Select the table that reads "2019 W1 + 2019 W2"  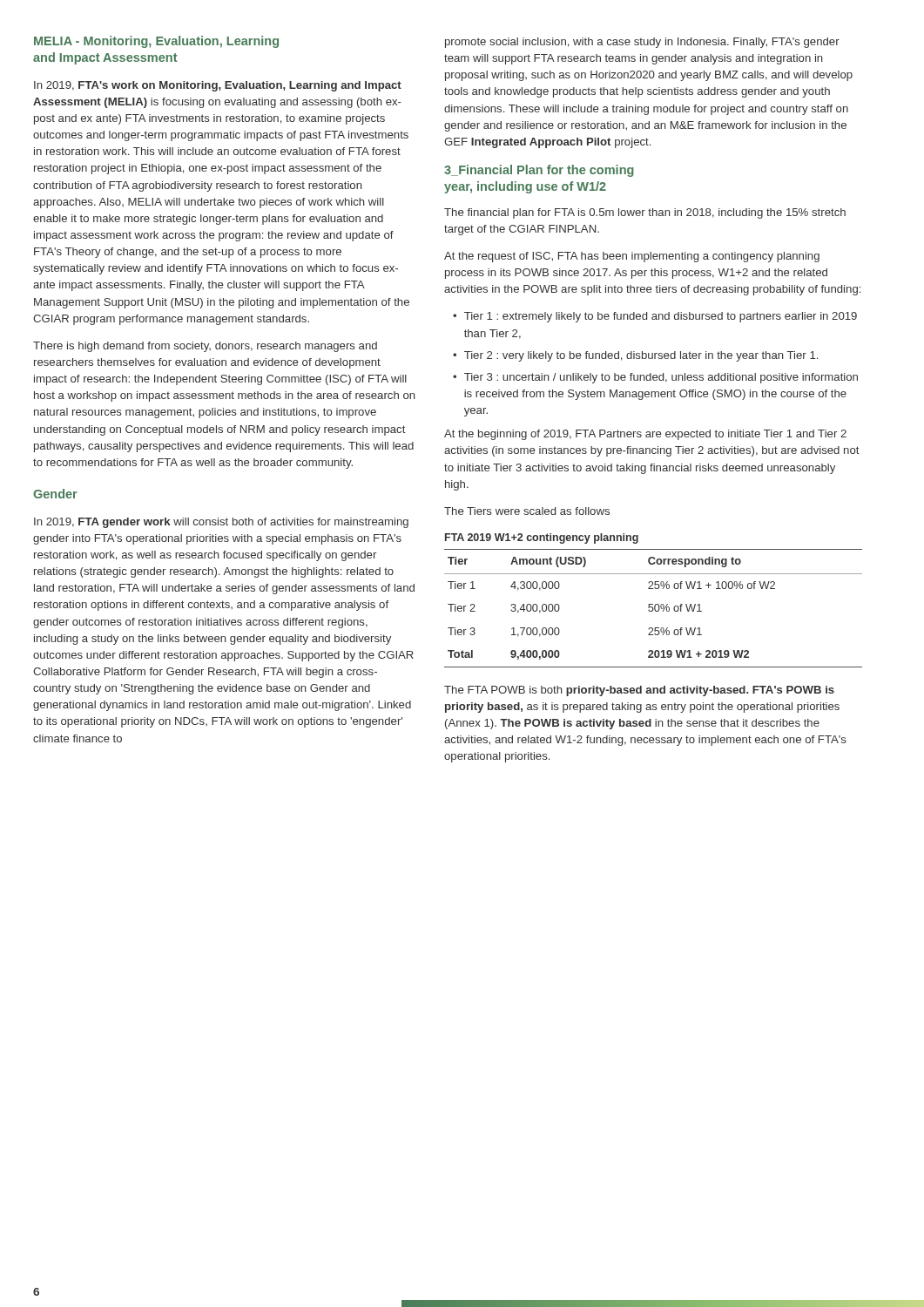tap(653, 608)
